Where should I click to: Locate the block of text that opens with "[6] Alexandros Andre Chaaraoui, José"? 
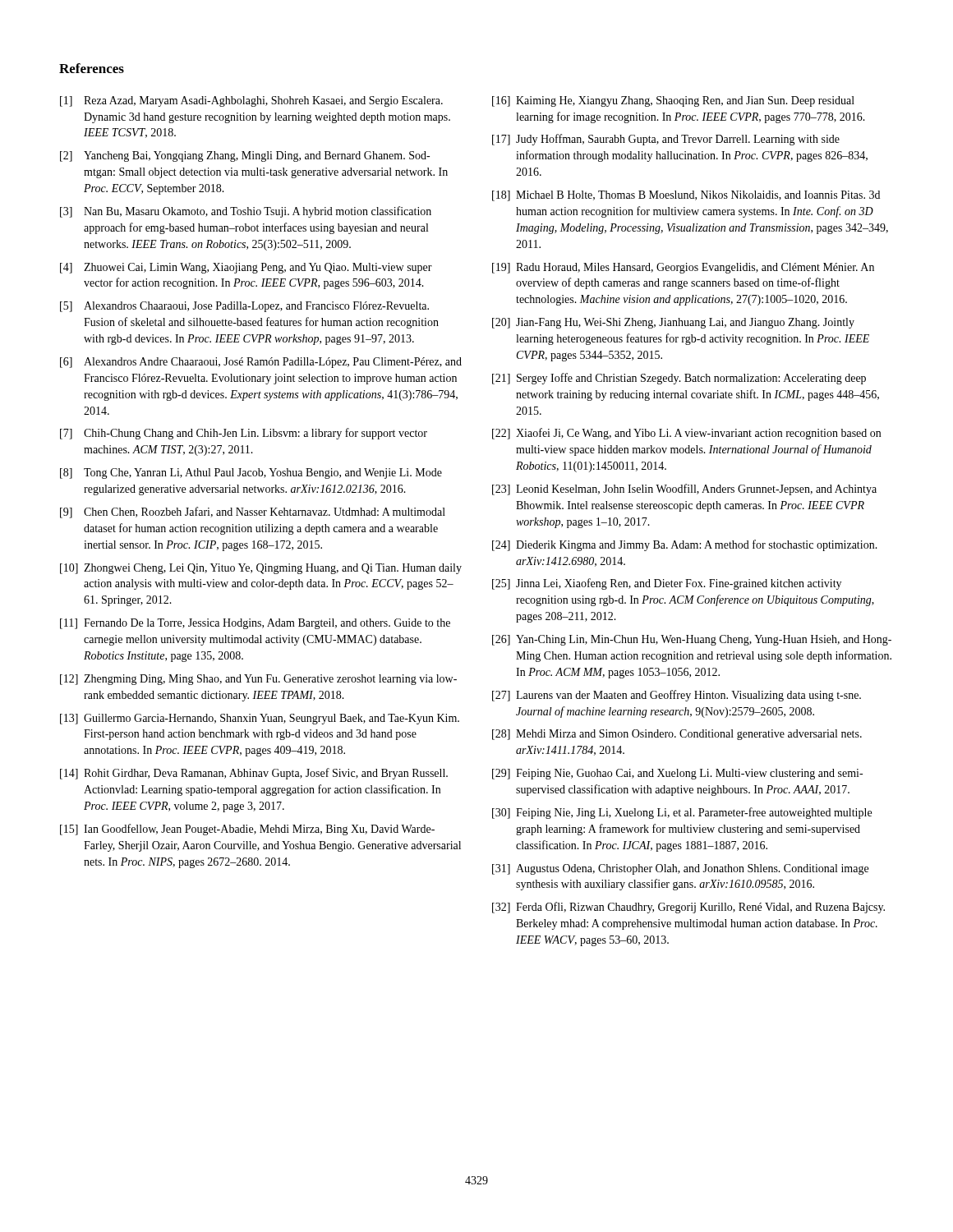tap(260, 387)
